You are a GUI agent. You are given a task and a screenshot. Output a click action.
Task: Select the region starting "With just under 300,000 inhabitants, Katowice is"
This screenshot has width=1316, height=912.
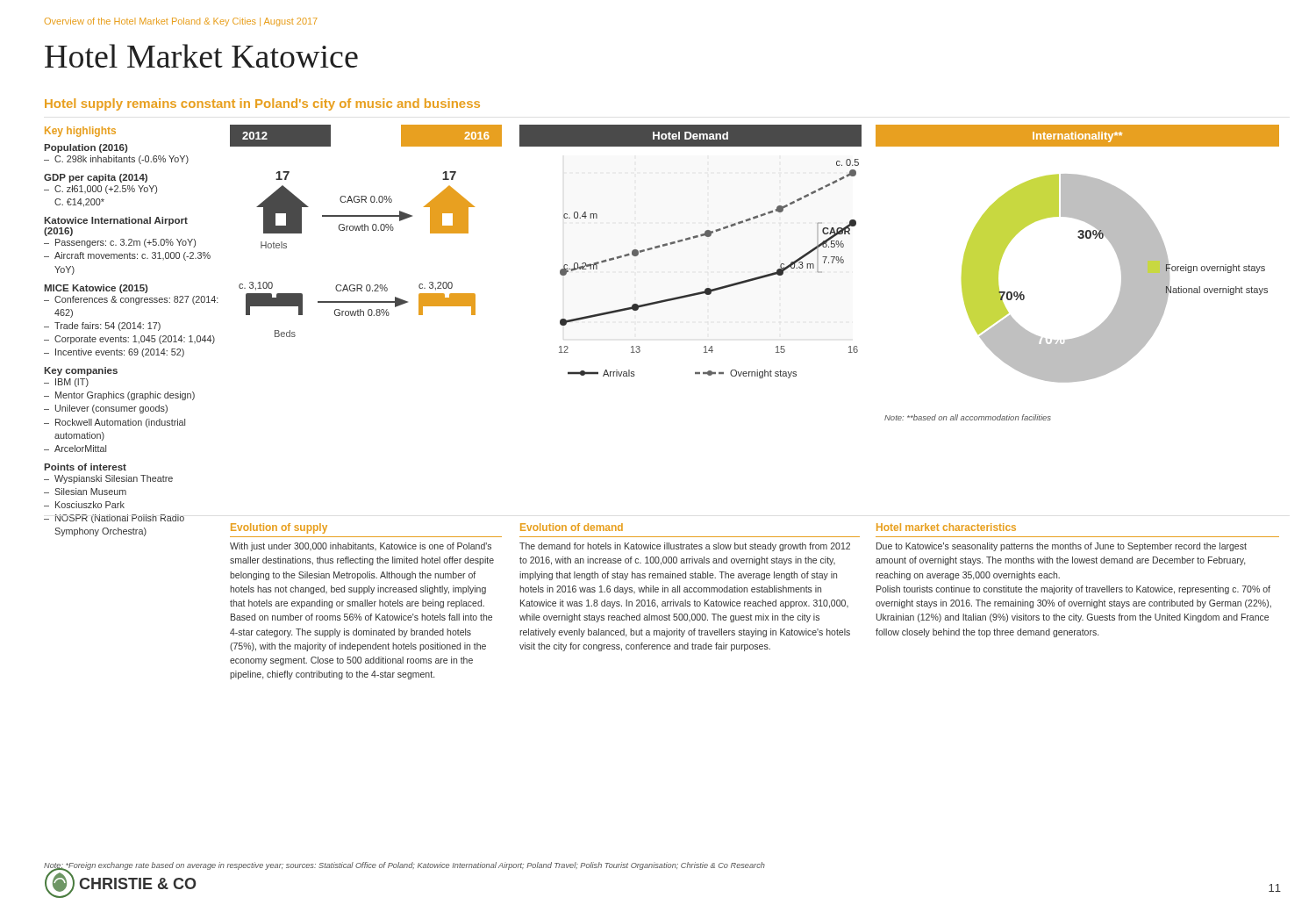(362, 610)
